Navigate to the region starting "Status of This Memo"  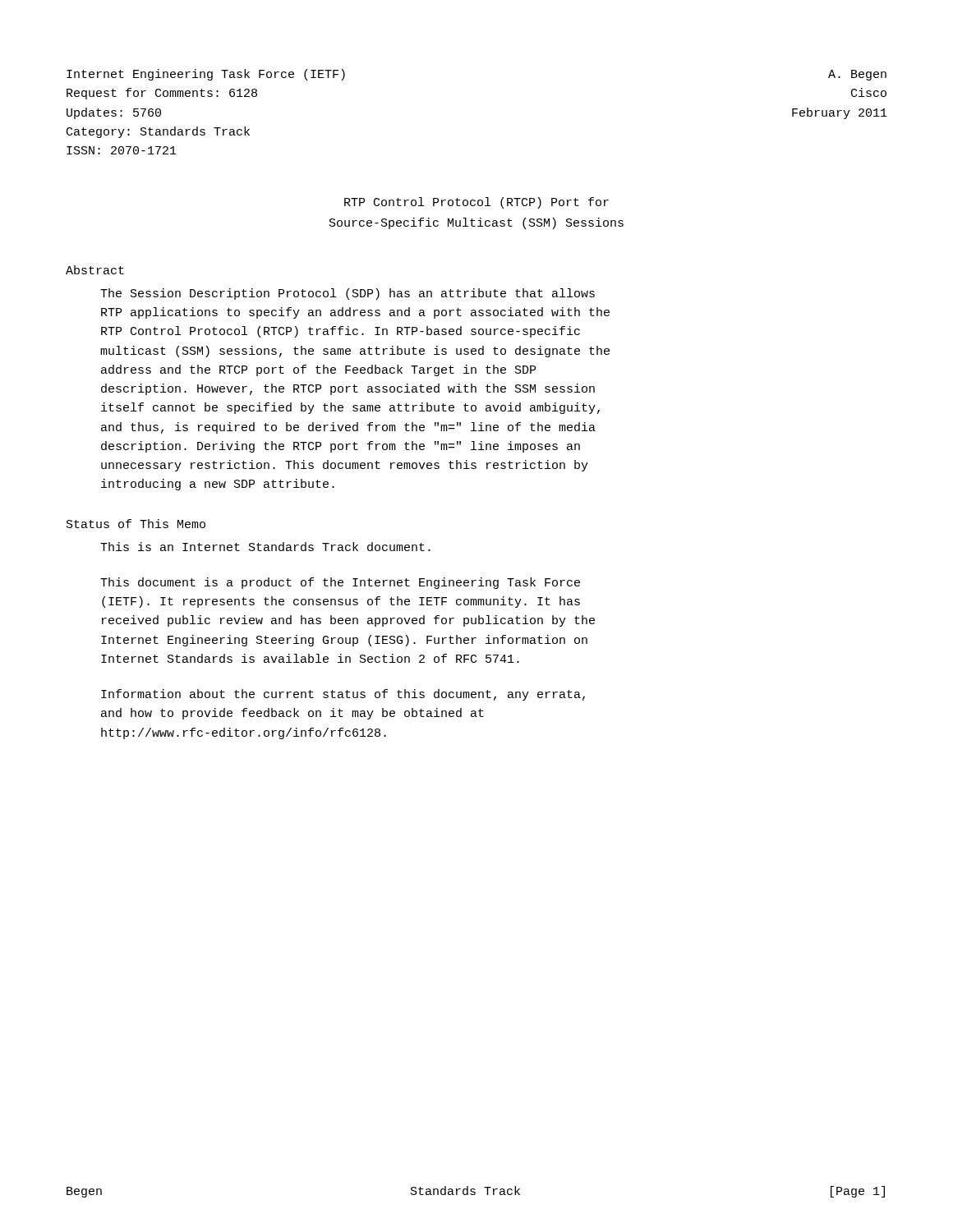136,525
